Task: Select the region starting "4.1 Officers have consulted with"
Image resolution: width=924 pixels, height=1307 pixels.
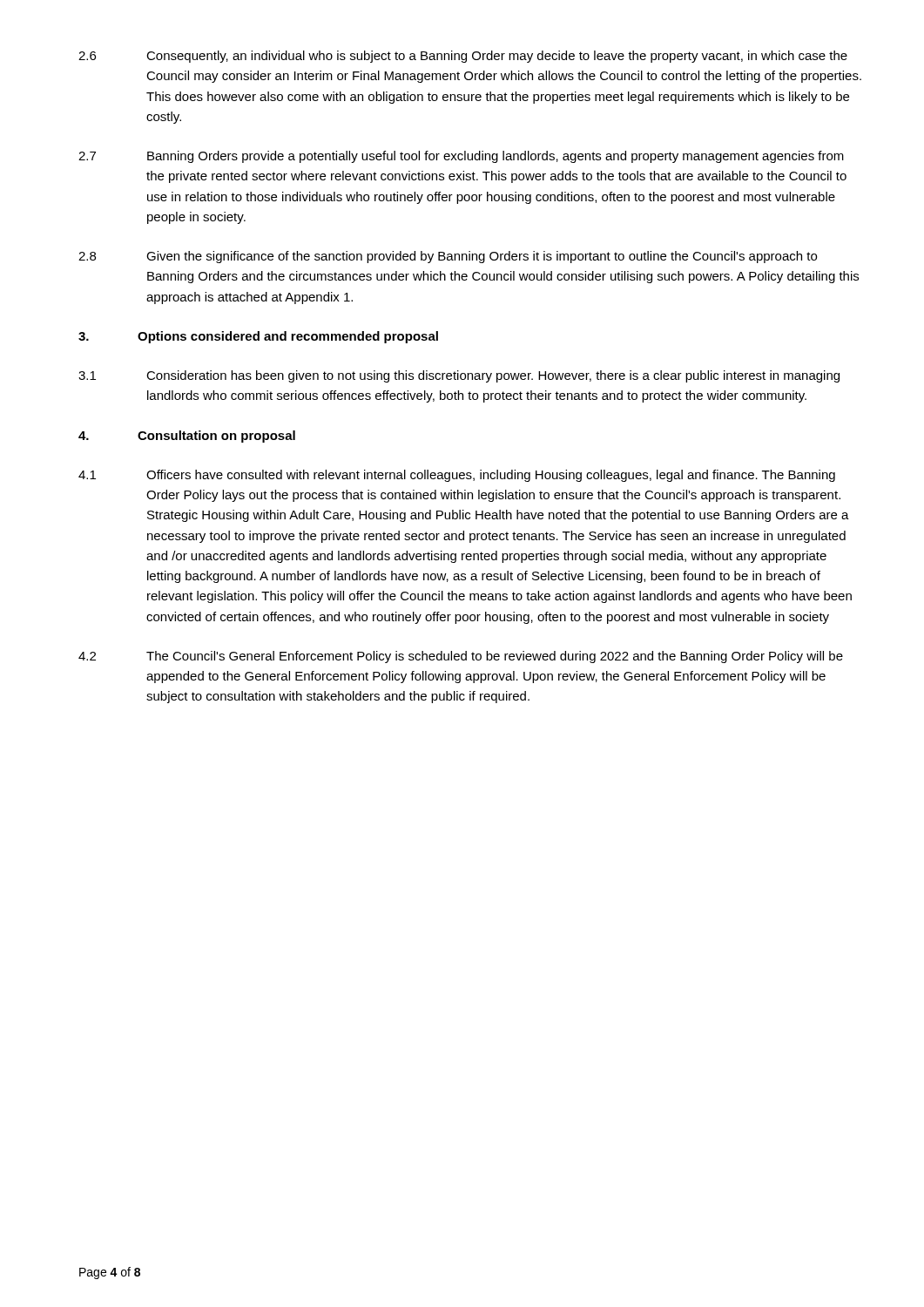Action: 471,545
